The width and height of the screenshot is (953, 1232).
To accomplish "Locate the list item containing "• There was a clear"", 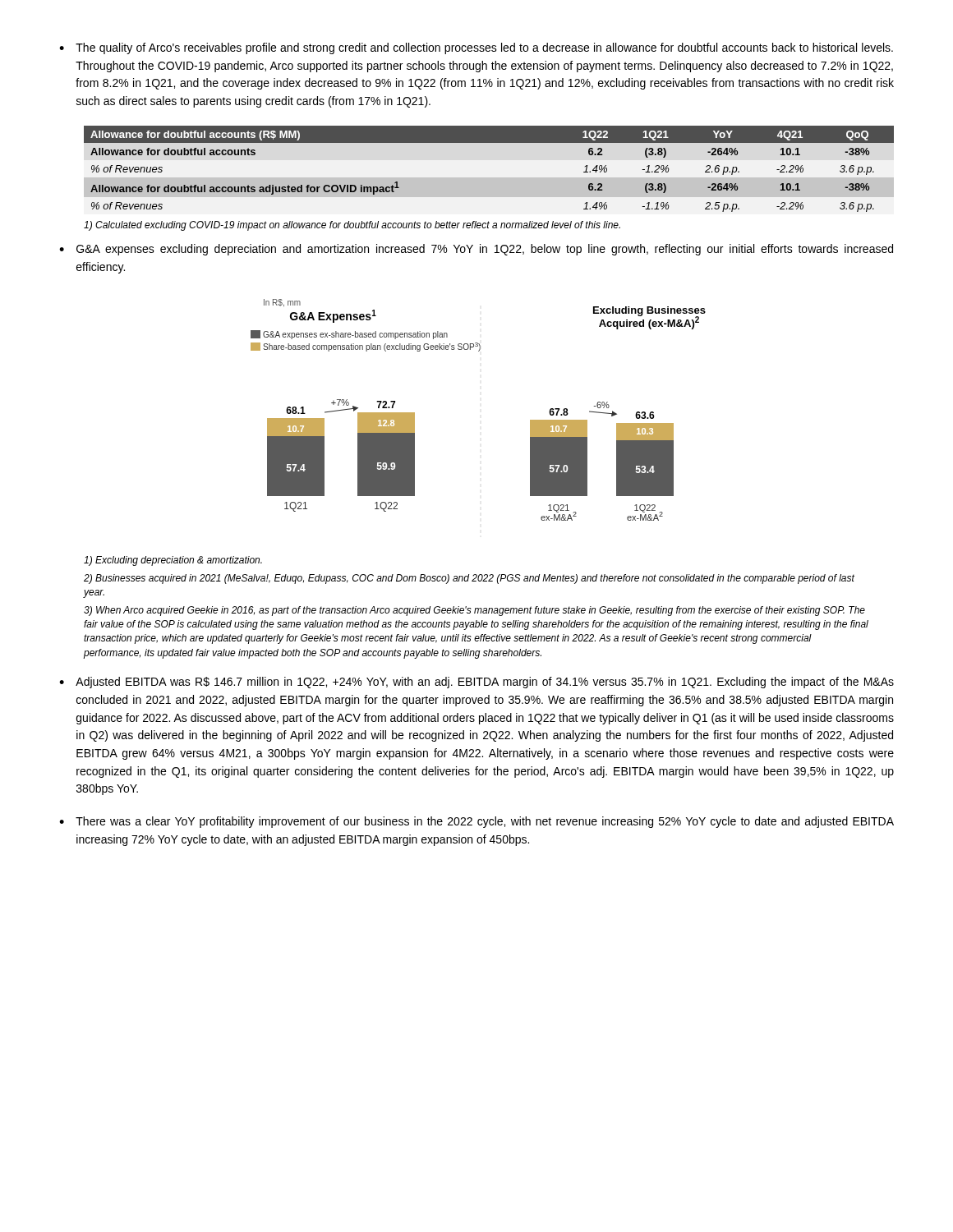I will tap(476, 831).
